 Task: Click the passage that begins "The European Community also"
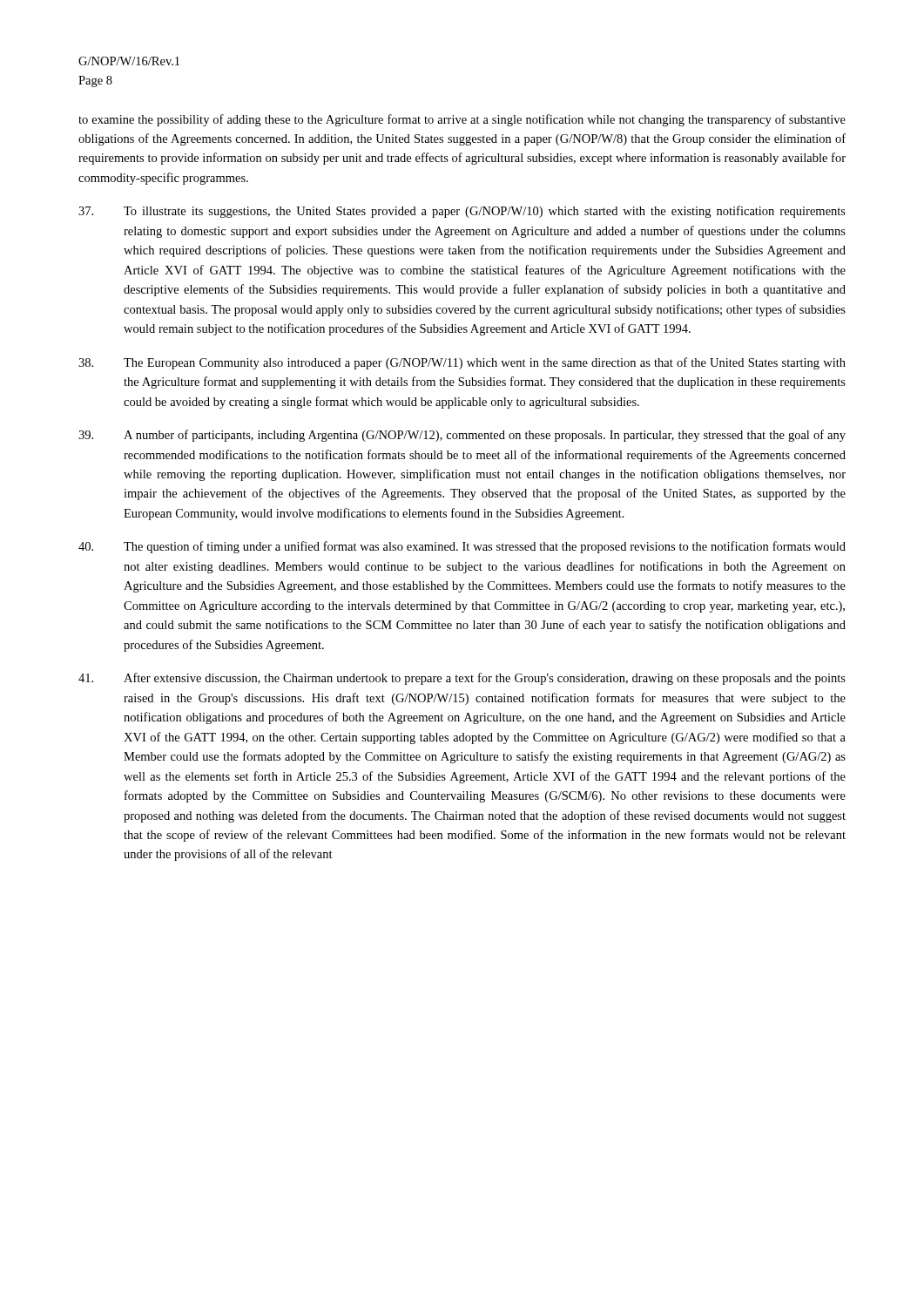coord(462,382)
